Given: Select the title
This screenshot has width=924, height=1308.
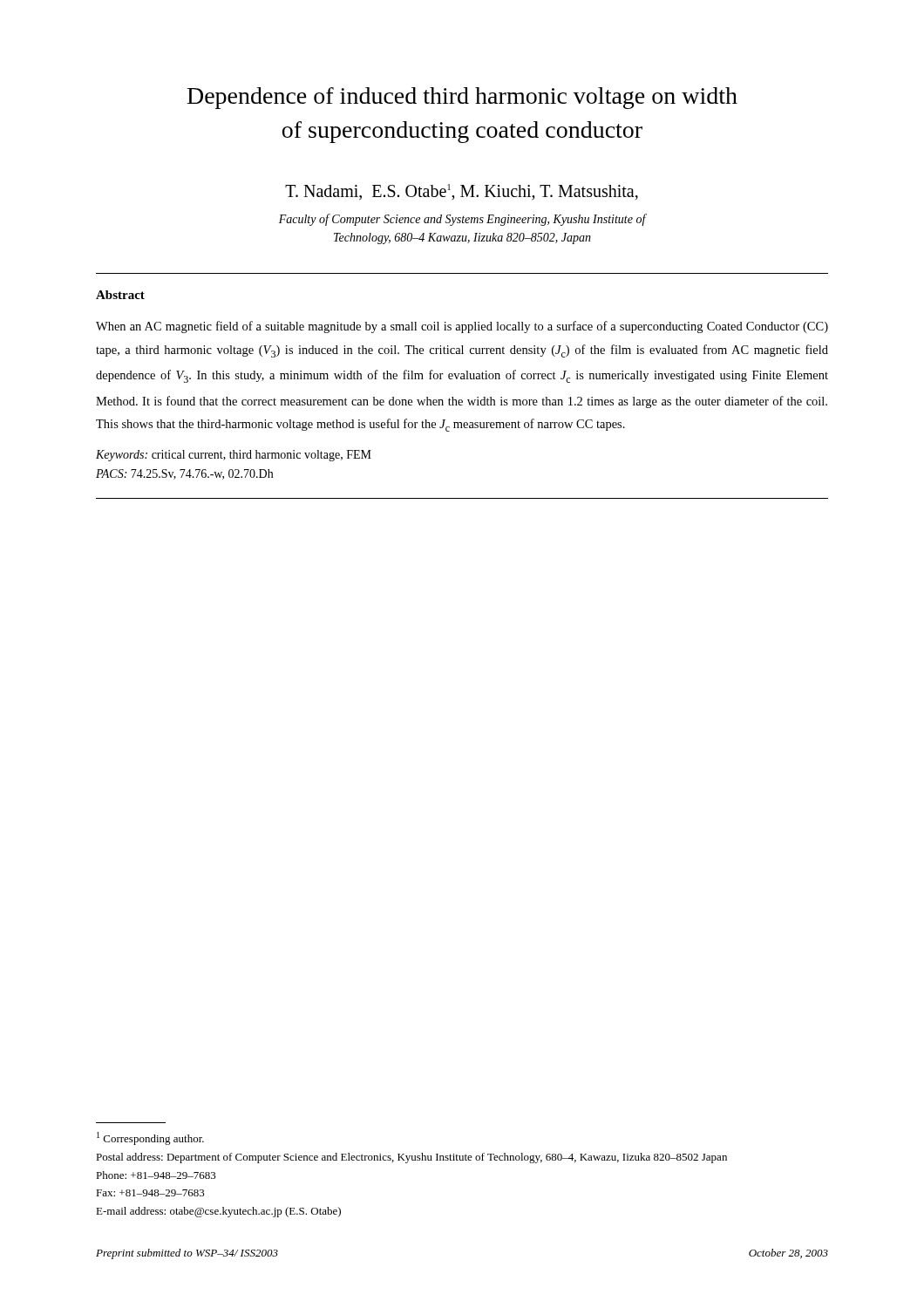Looking at the screenshot, I should (x=462, y=113).
